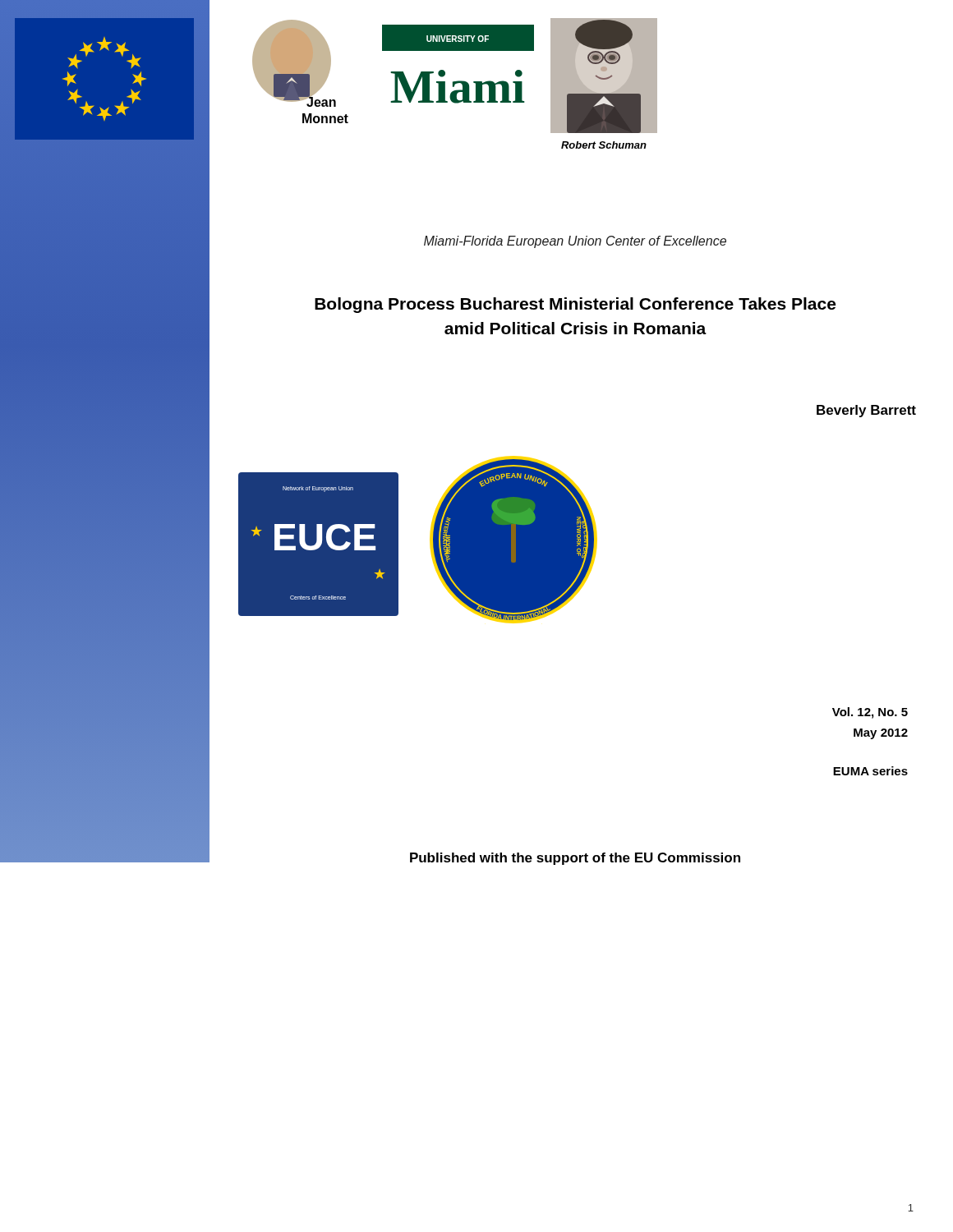This screenshot has height=1232, width=953.
Task: Select the text with the text "Vol. 12, No. 5May 2012"
Action: 870,722
